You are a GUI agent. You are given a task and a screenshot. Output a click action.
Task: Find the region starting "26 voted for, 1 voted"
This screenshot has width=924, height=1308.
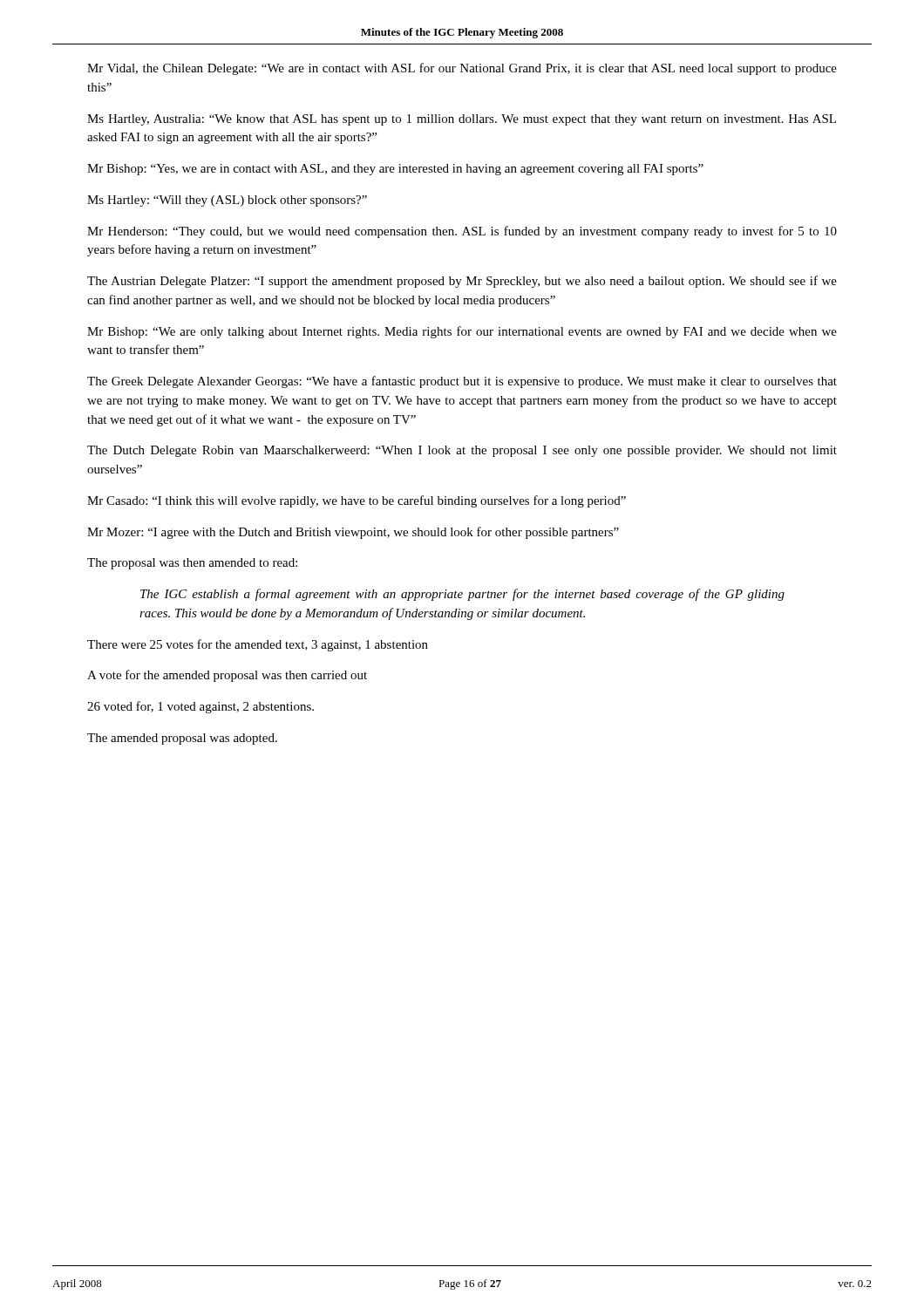[x=201, y=706]
